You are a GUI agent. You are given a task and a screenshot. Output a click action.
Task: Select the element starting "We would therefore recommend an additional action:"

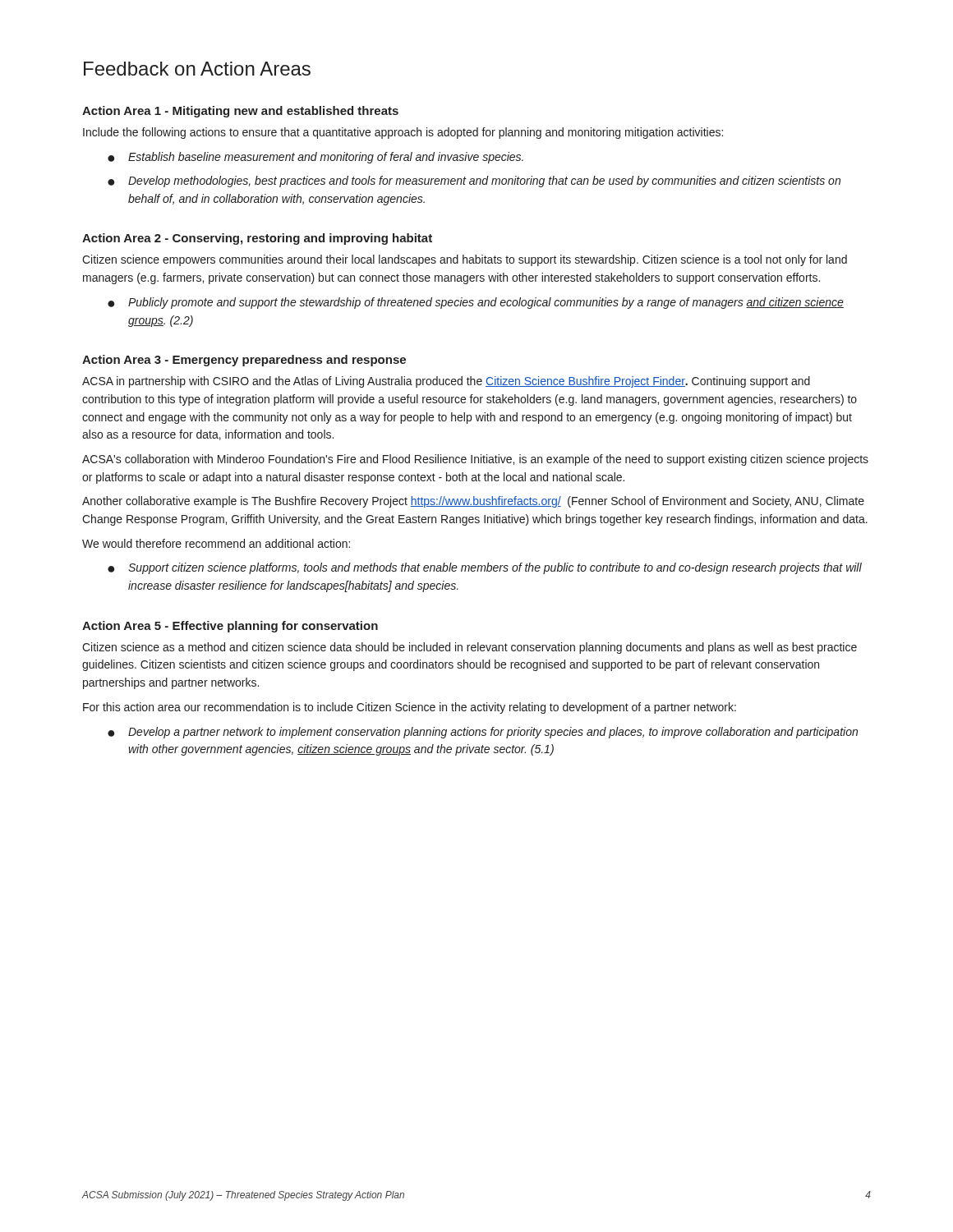[x=217, y=543]
